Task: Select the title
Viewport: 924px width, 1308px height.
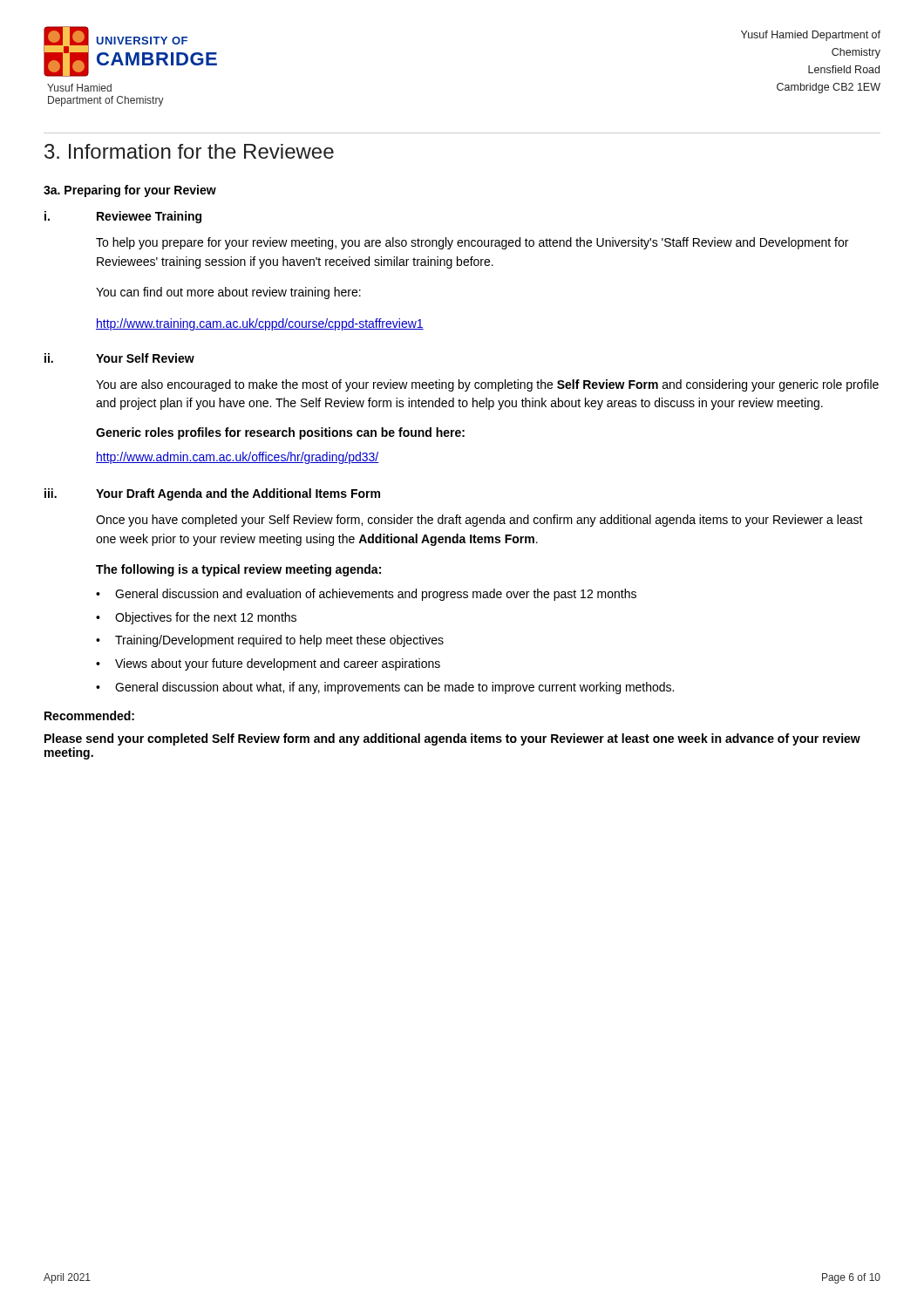Action: pyautogui.click(x=189, y=151)
